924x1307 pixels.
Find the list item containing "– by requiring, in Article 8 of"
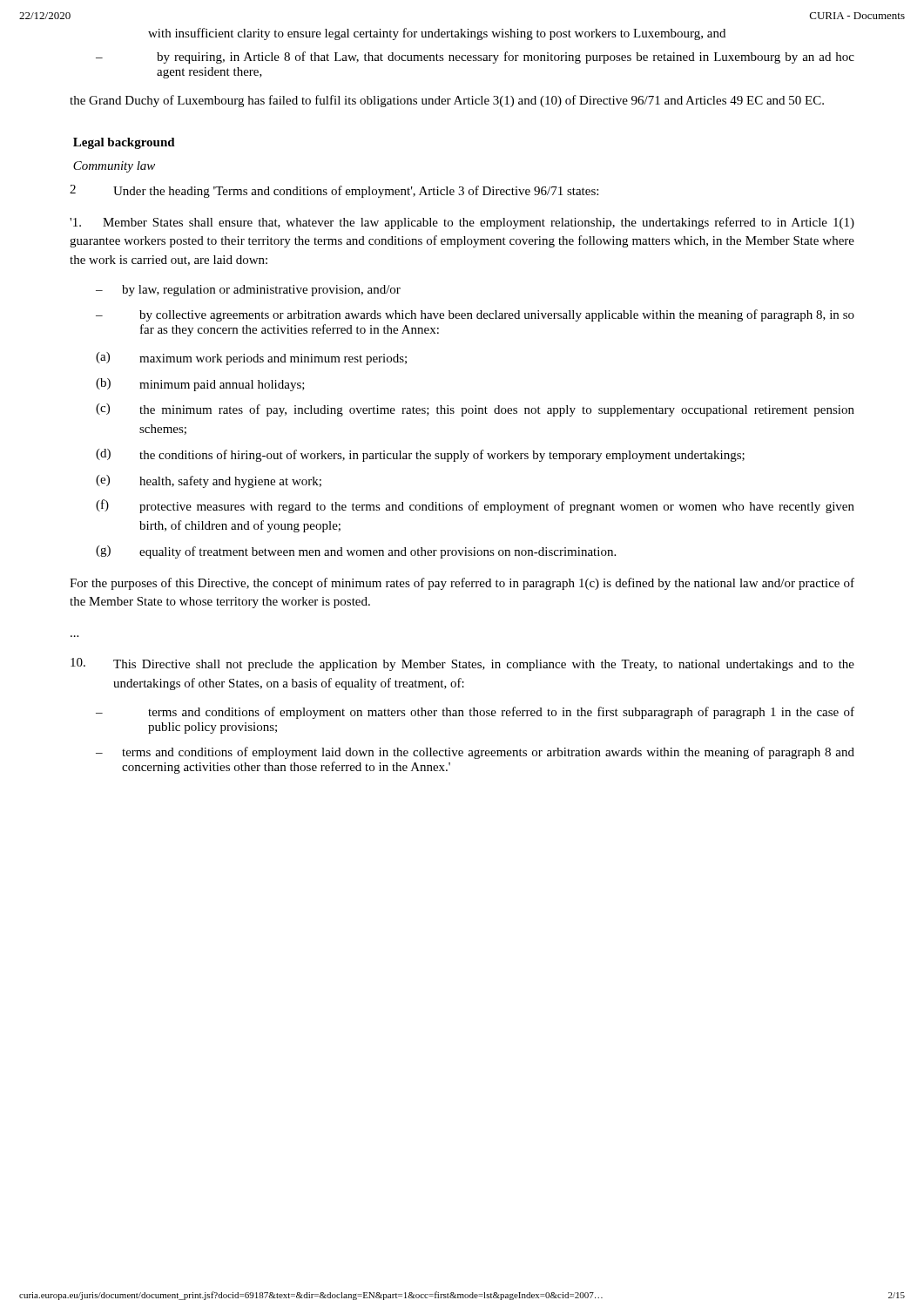[475, 65]
